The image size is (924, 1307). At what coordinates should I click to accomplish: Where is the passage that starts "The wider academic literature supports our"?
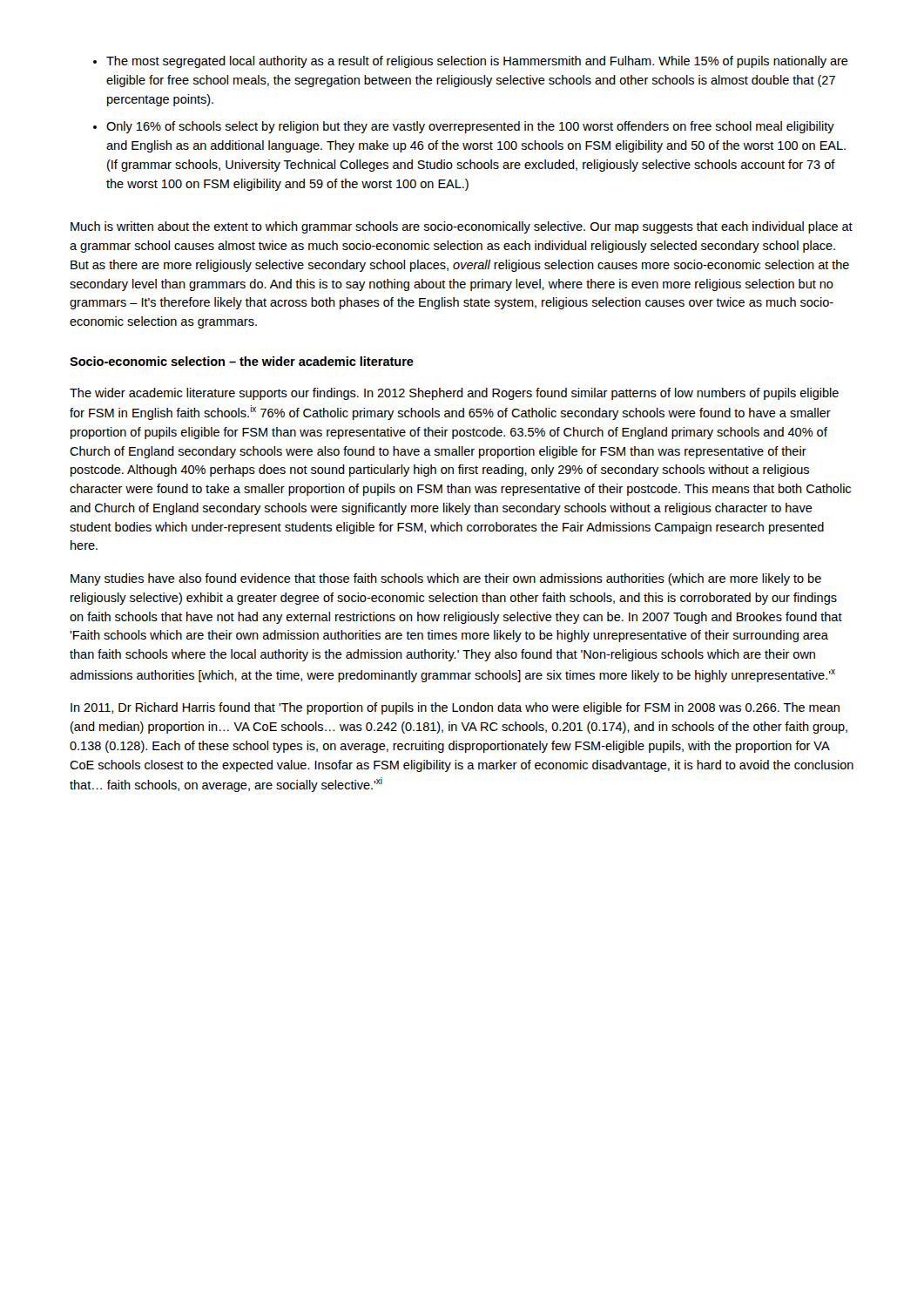[x=461, y=469]
